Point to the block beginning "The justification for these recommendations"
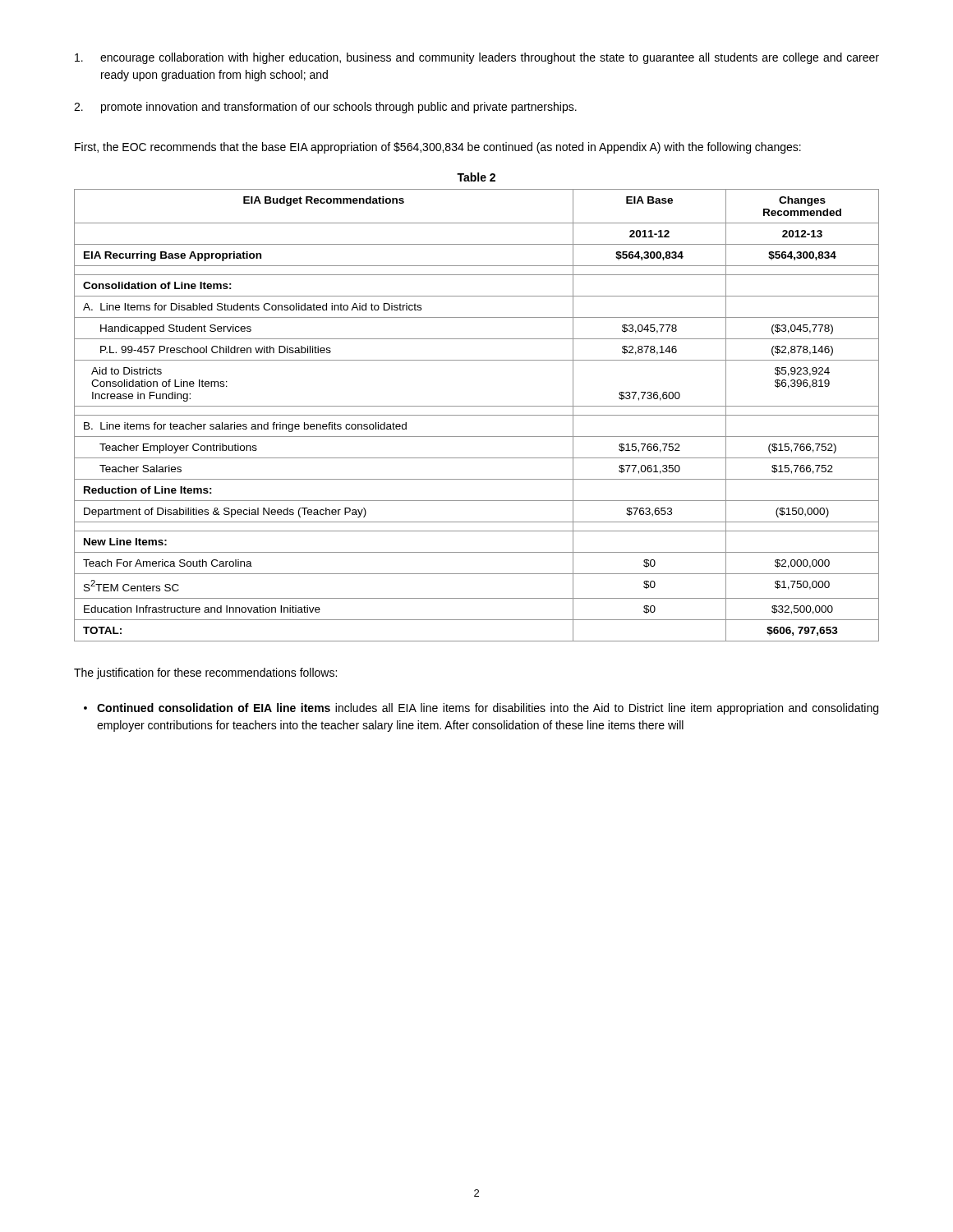953x1232 pixels. [x=206, y=672]
